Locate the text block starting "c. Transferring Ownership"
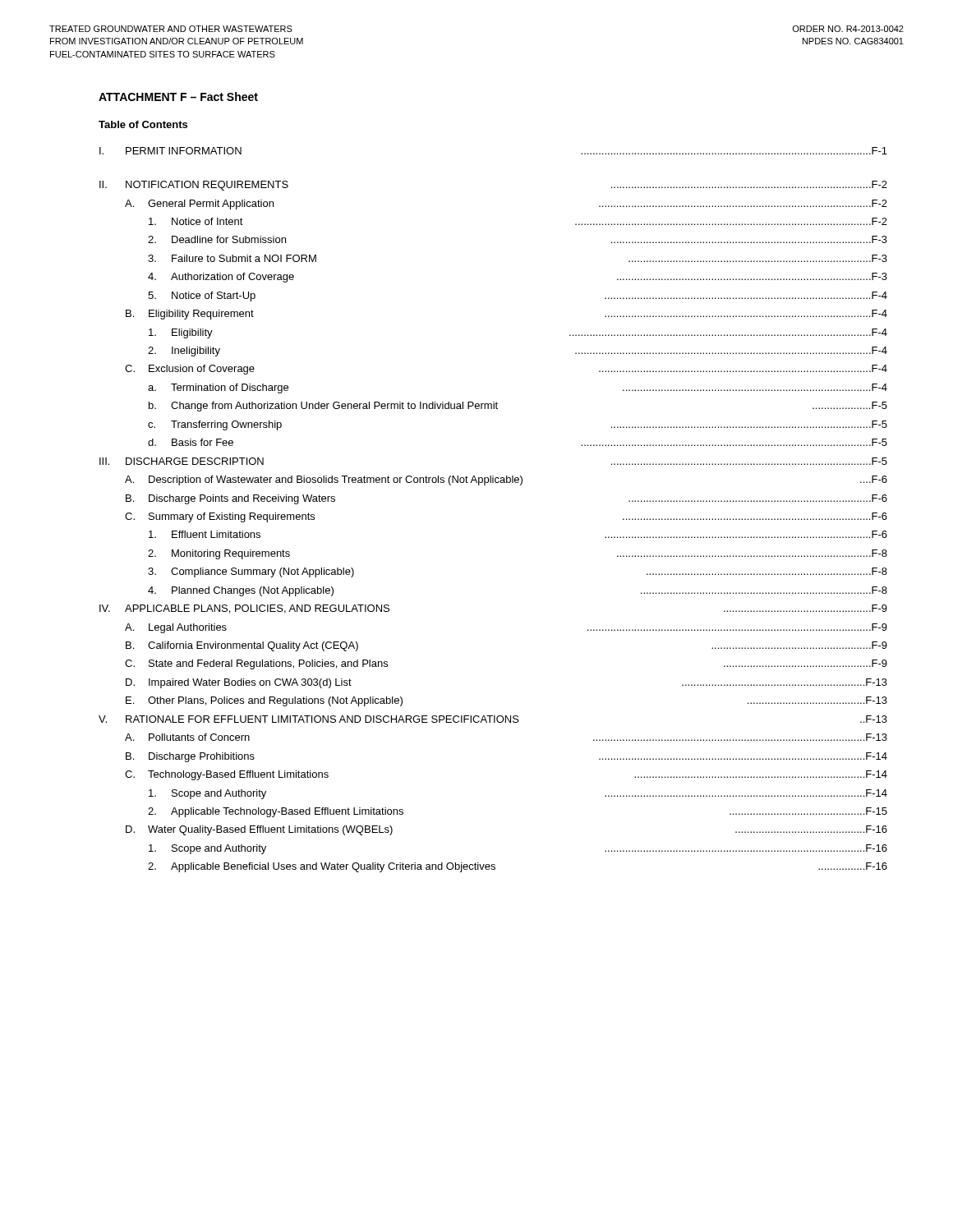Image resolution: width=953 pixels, height=1232 pixels. click(x=226, y=425)
